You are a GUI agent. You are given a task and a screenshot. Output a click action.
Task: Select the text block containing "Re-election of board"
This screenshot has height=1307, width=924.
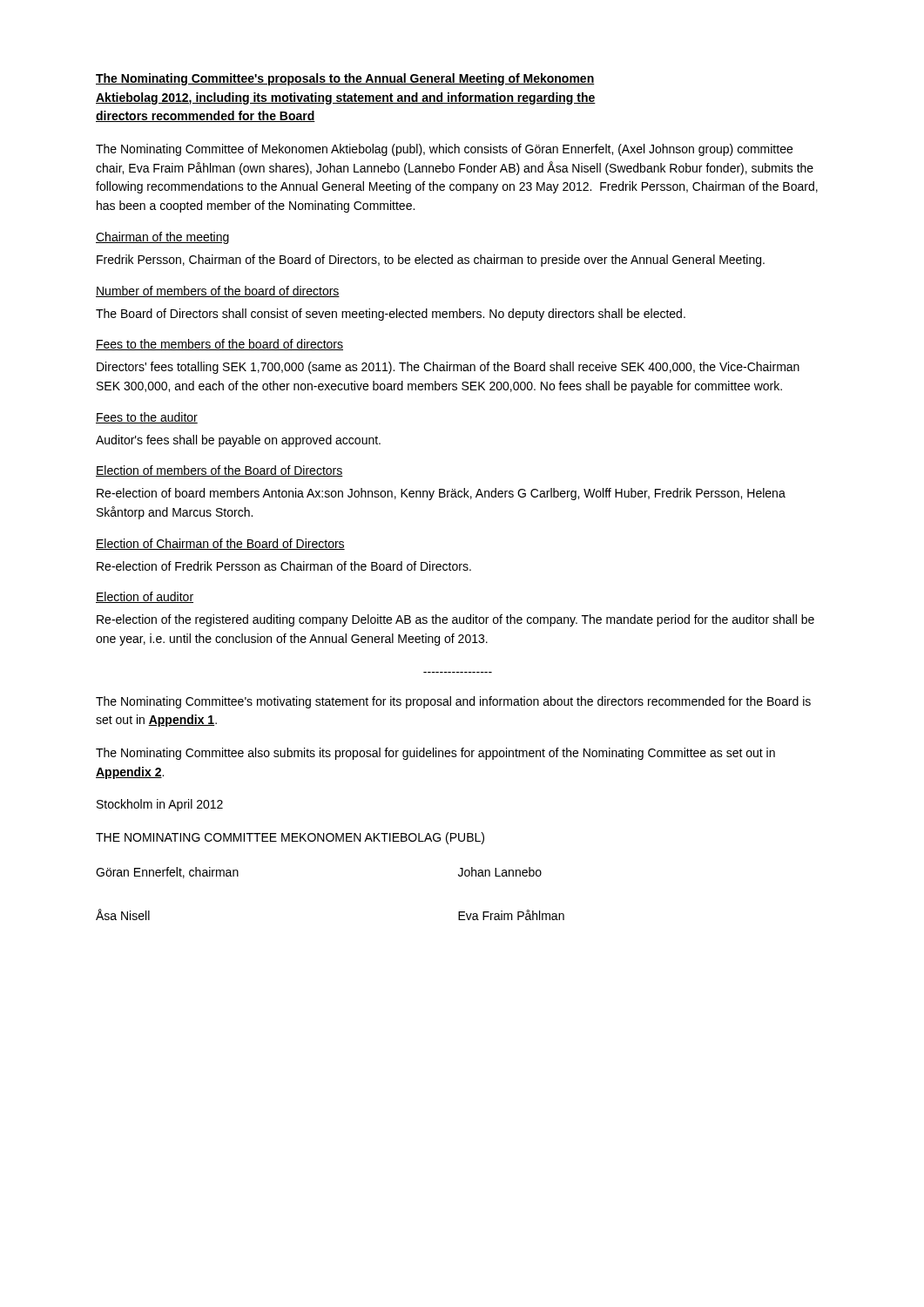(441, 503)
